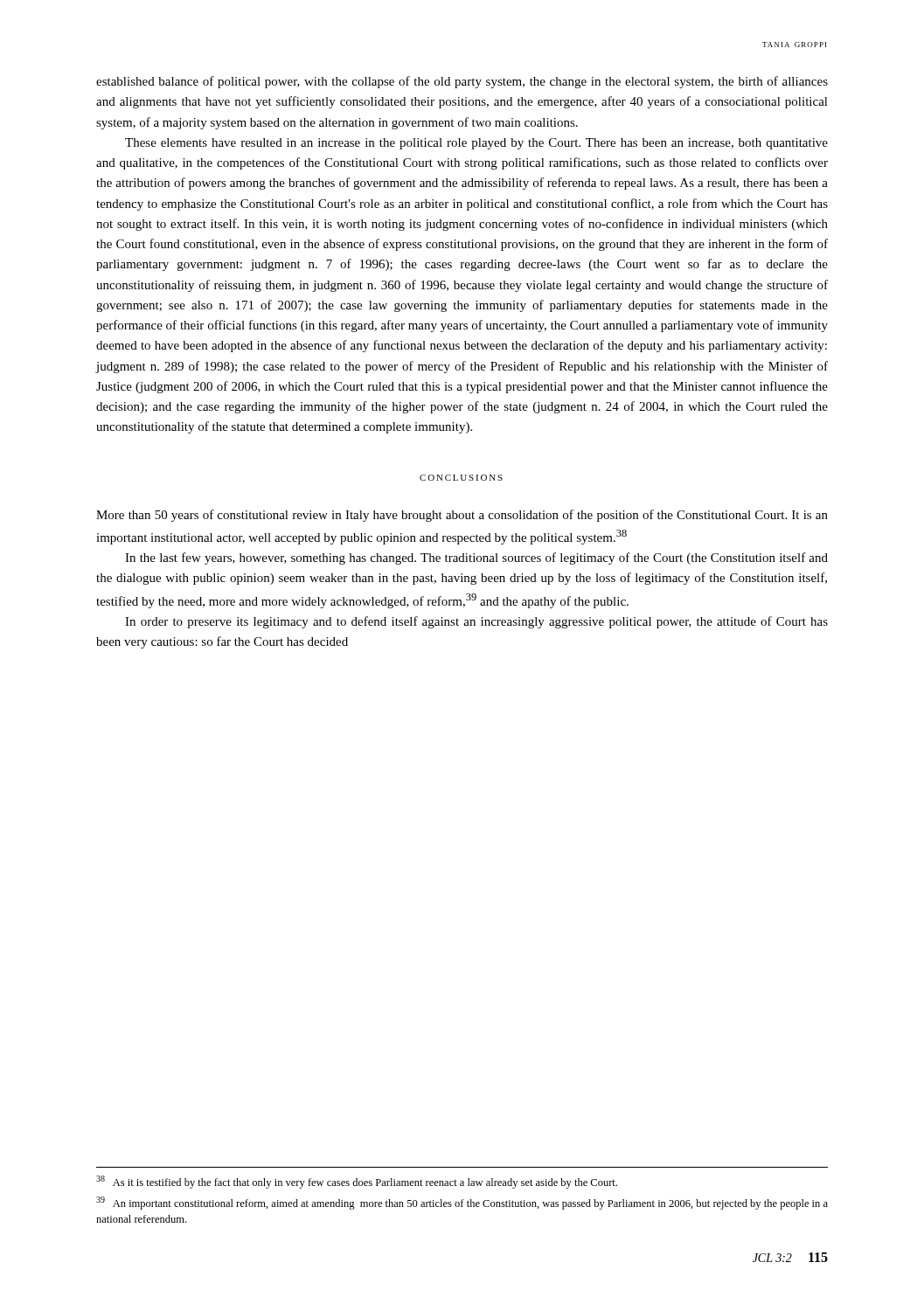This screenshot has width=924, height=1311.
Task: Find the block on this page that starts "established balance of political power,"
Action: [462, 102]
